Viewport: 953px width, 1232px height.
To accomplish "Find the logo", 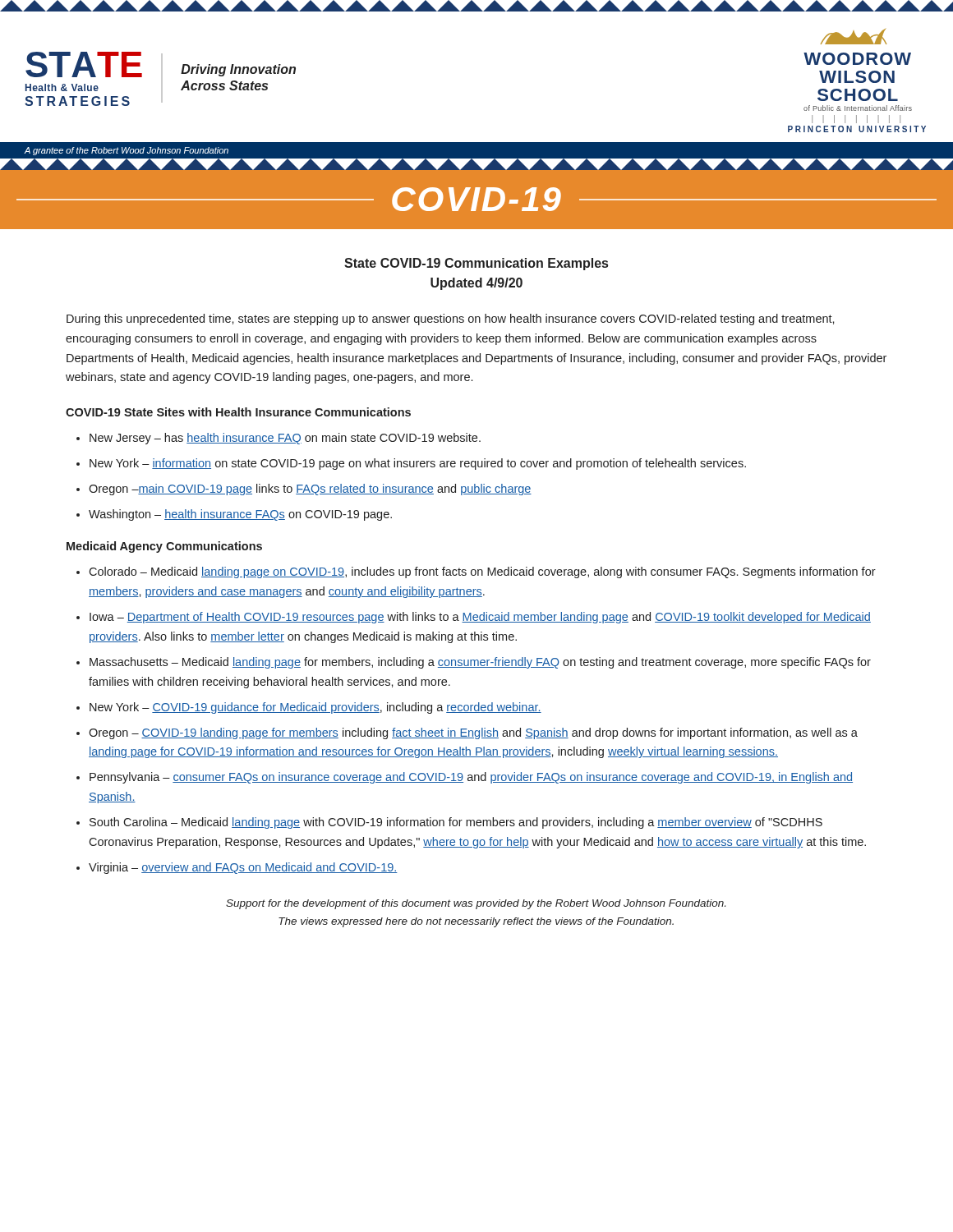I will 476,114.
